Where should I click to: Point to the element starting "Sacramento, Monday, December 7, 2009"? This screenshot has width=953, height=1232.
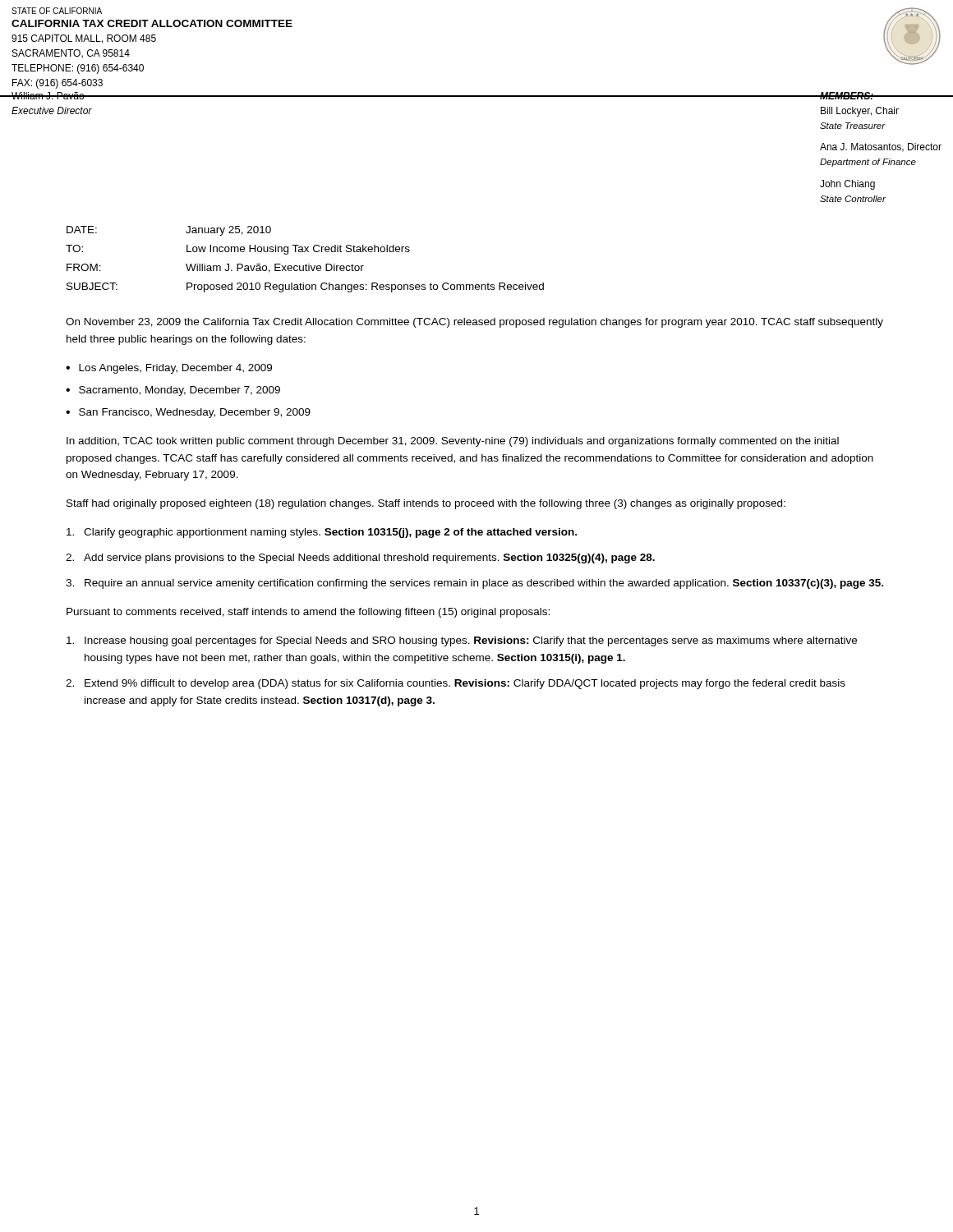click(x=180, y=390)
